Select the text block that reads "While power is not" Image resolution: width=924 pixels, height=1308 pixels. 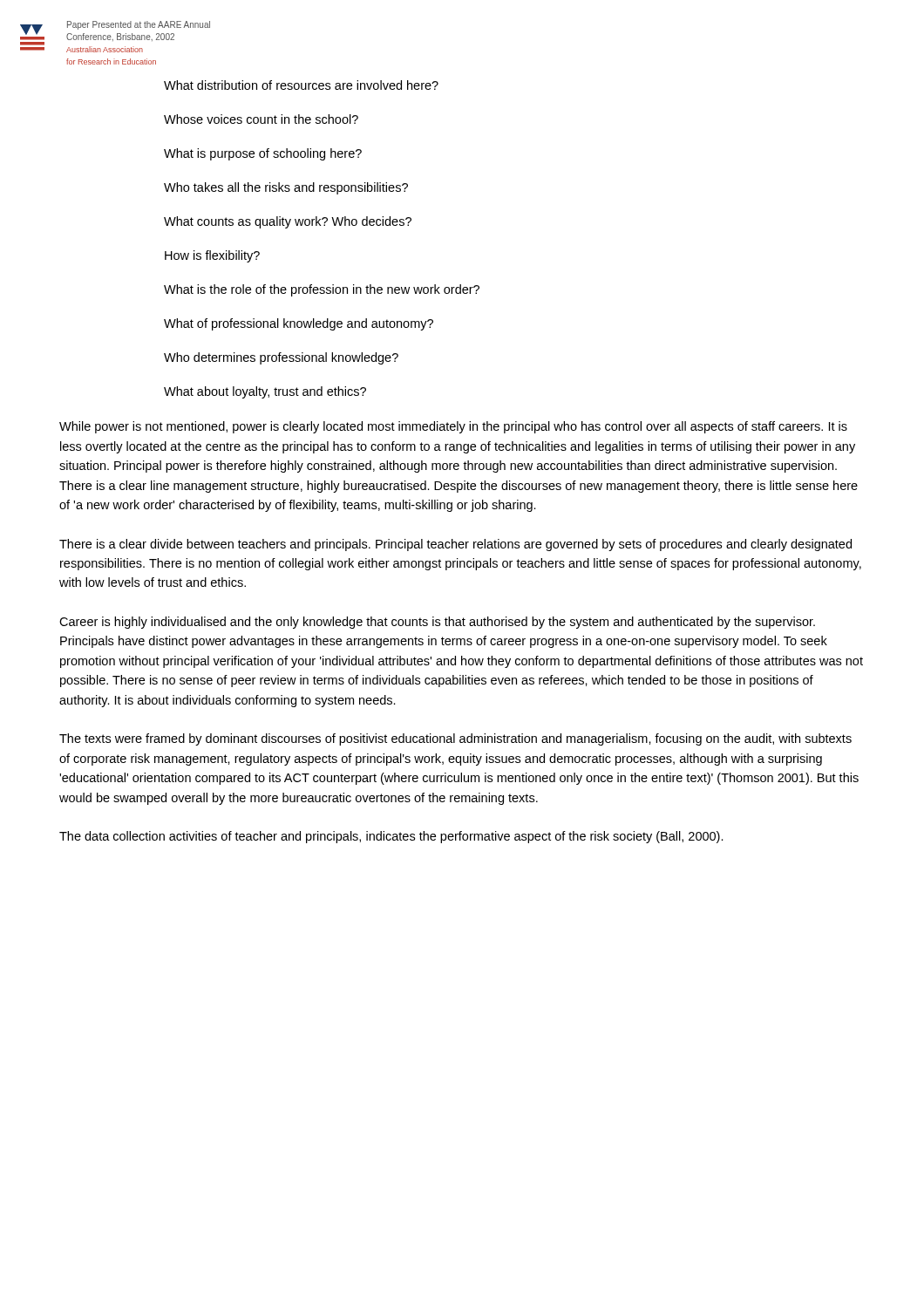[x=459, y=466]
